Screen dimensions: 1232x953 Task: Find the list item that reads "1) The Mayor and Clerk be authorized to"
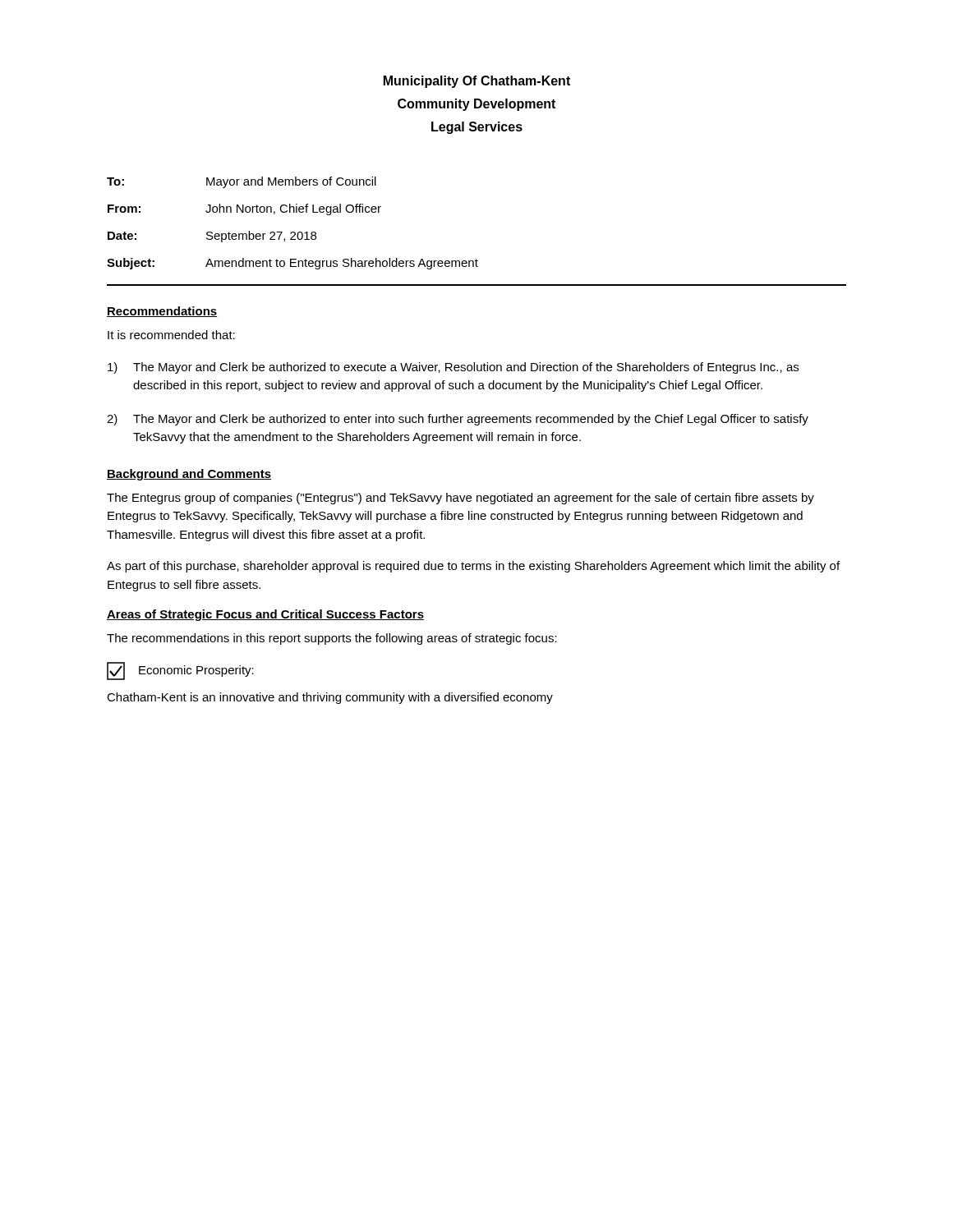point(476,376)
